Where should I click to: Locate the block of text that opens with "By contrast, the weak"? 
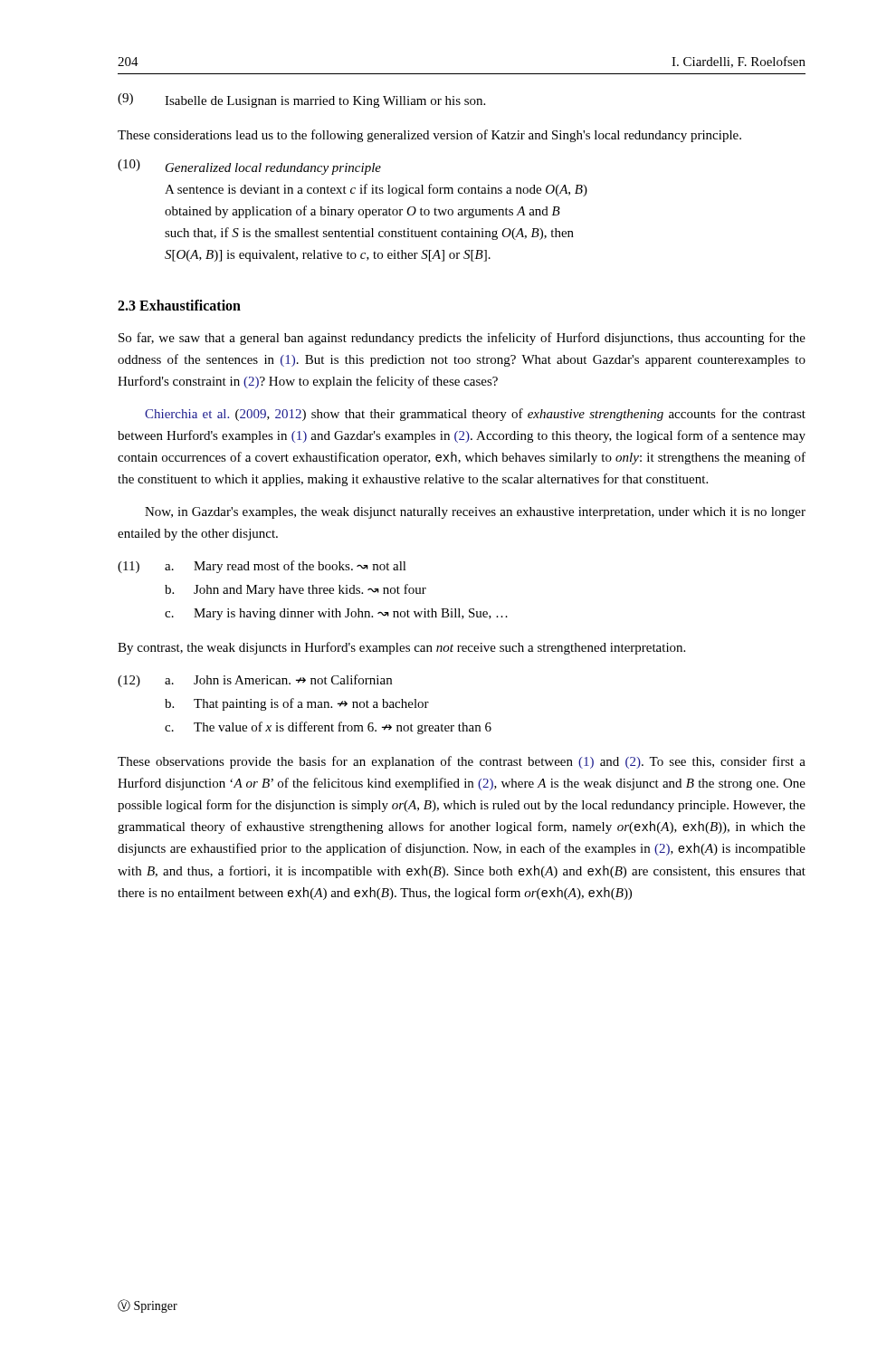click(x=402, y=647)
